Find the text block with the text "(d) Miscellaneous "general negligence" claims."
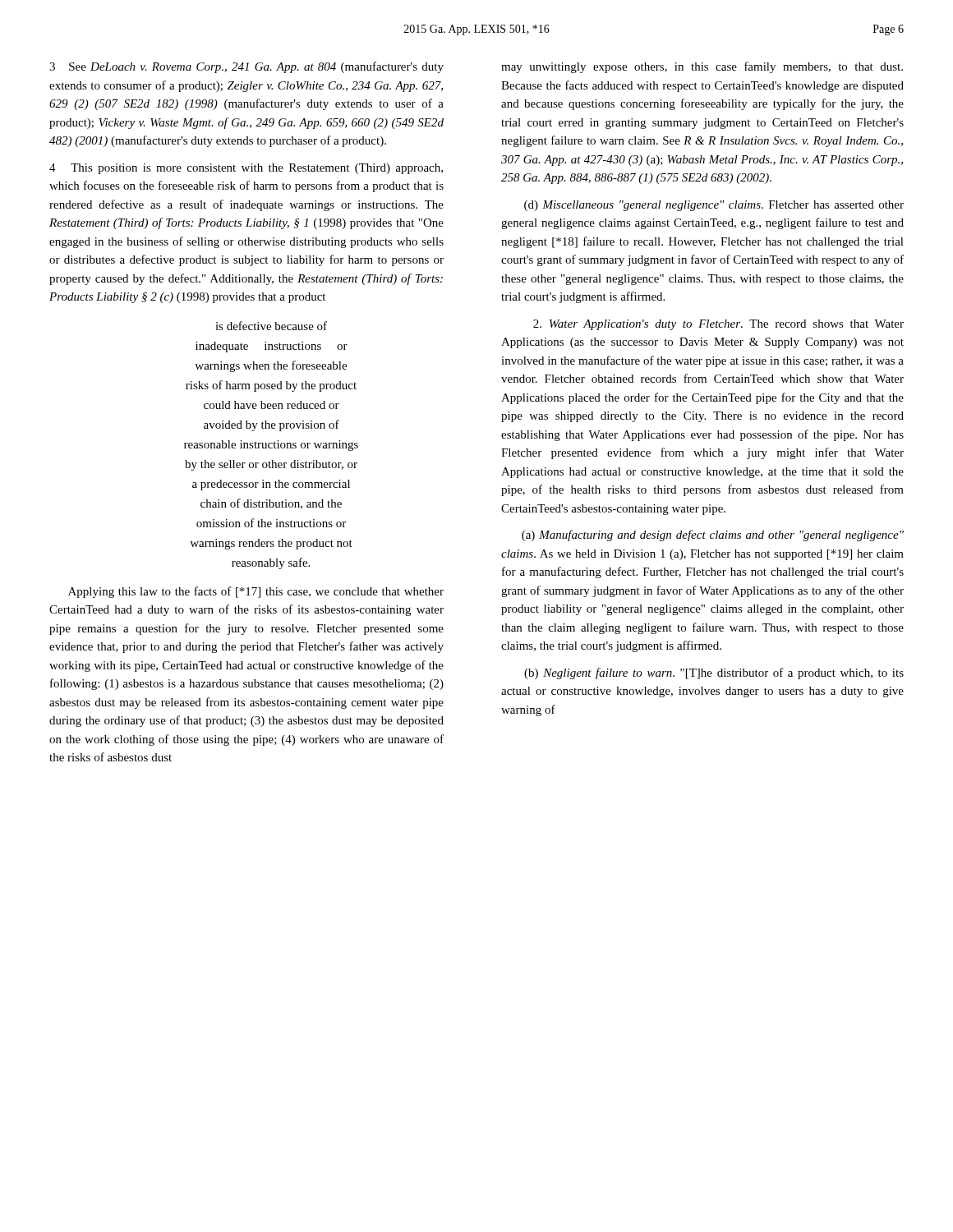 point(702,250)
